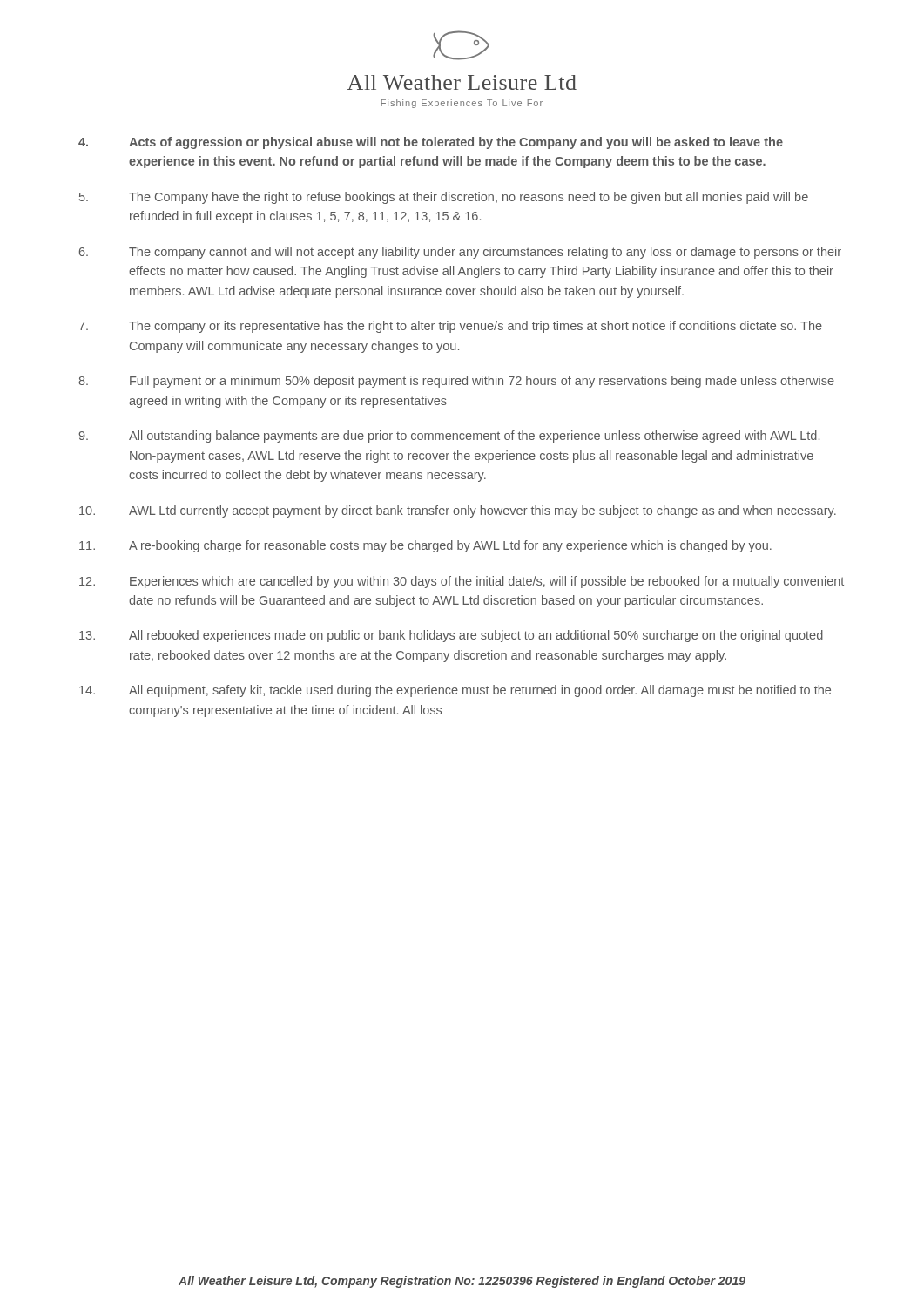Navigate to the text starting "8. Full payment or a"
924x1307 pixels.
click(x=462, y=391)
